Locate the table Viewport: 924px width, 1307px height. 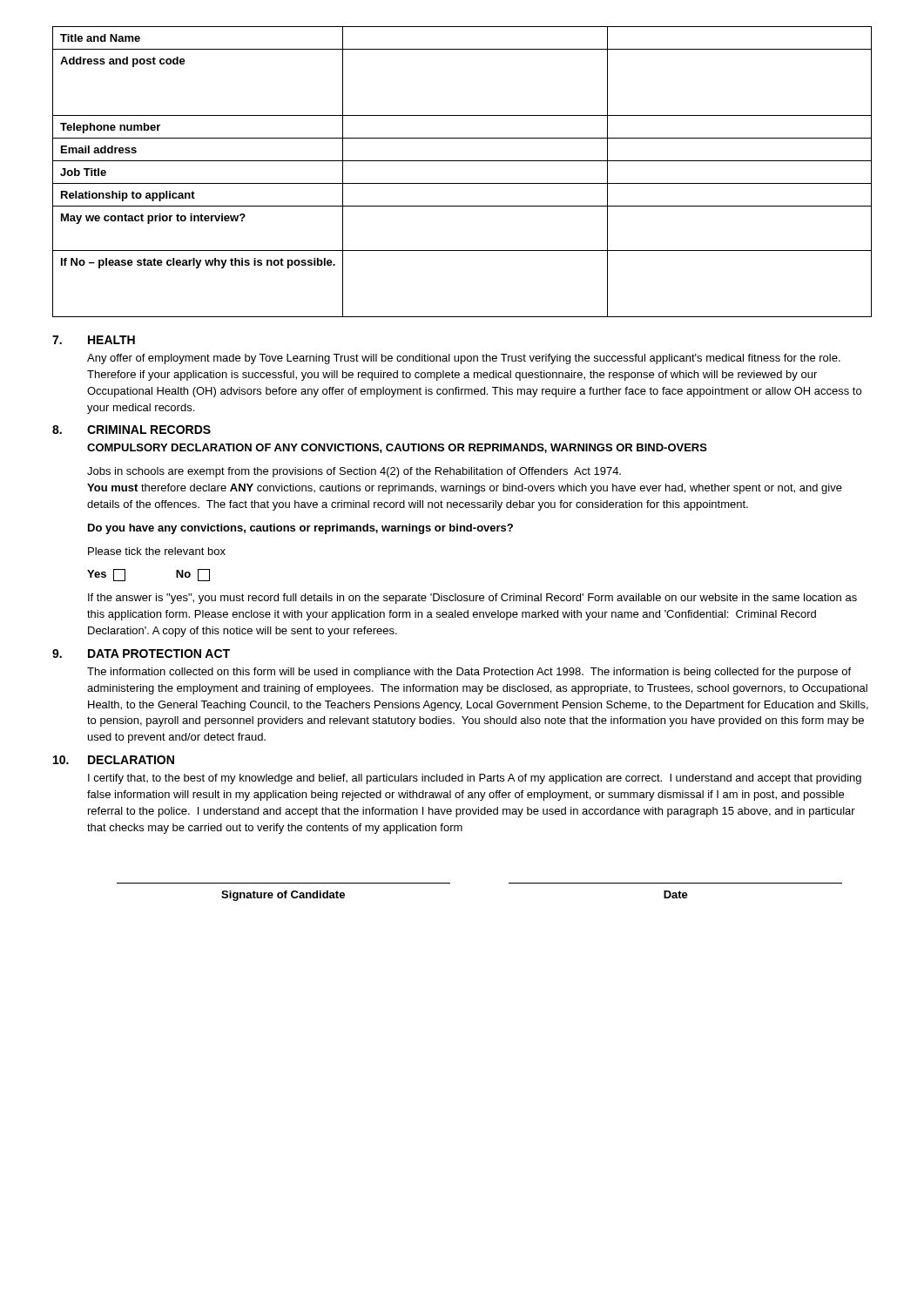coord(462,172)
